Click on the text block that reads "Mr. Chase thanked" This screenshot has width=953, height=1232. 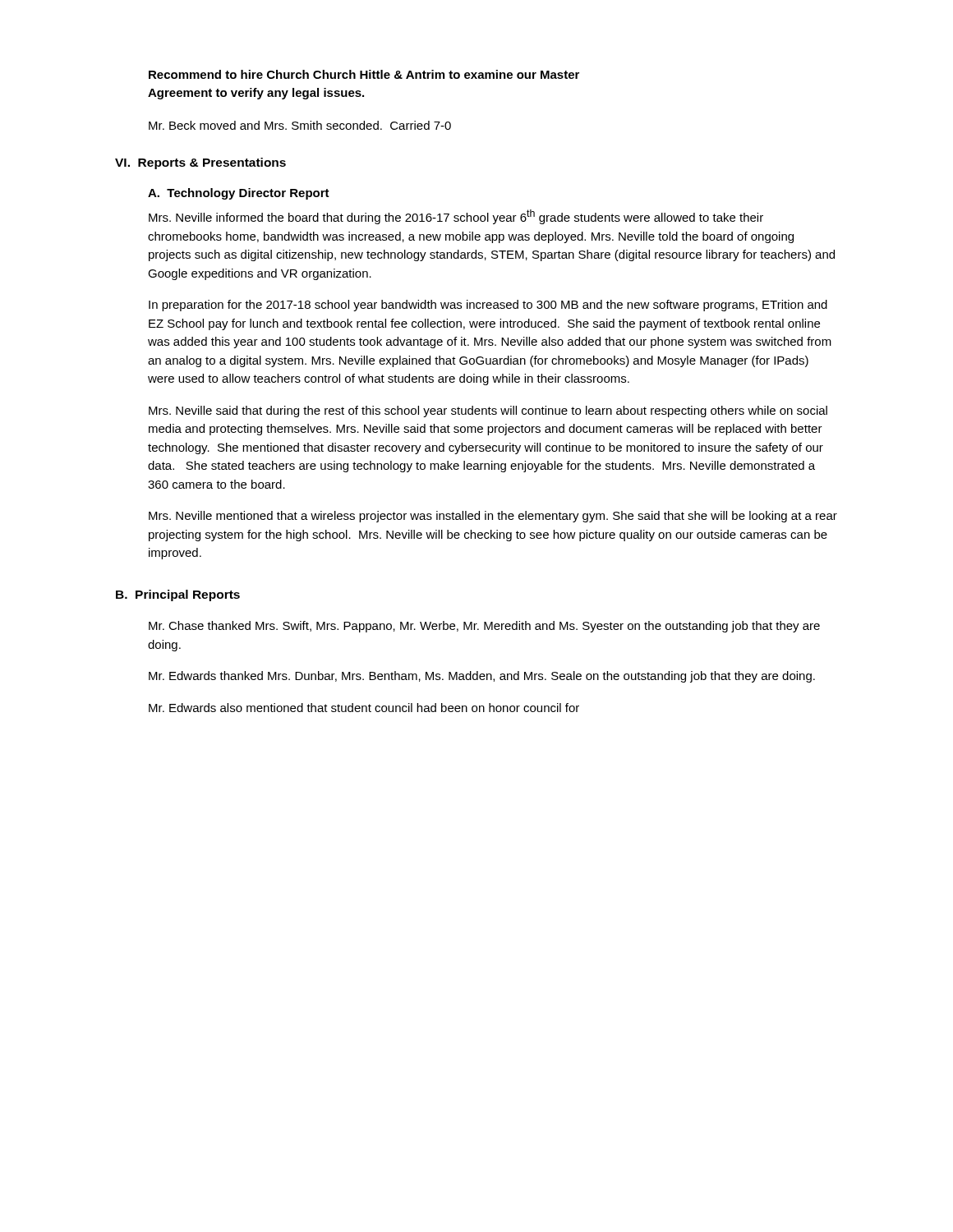(x=493, y=636)
